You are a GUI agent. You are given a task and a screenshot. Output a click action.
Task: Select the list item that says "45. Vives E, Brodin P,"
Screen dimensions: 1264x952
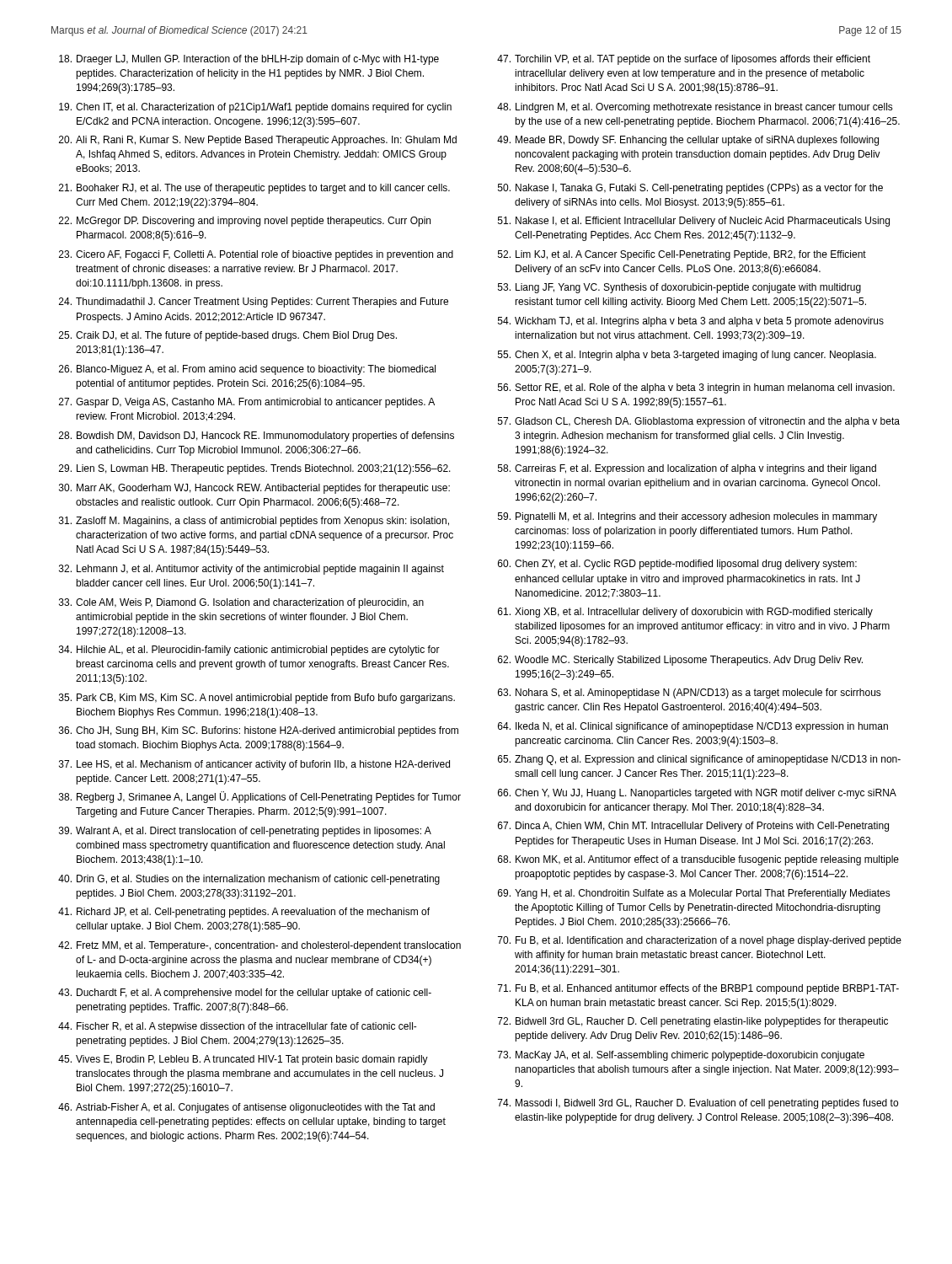[257, 1074]
